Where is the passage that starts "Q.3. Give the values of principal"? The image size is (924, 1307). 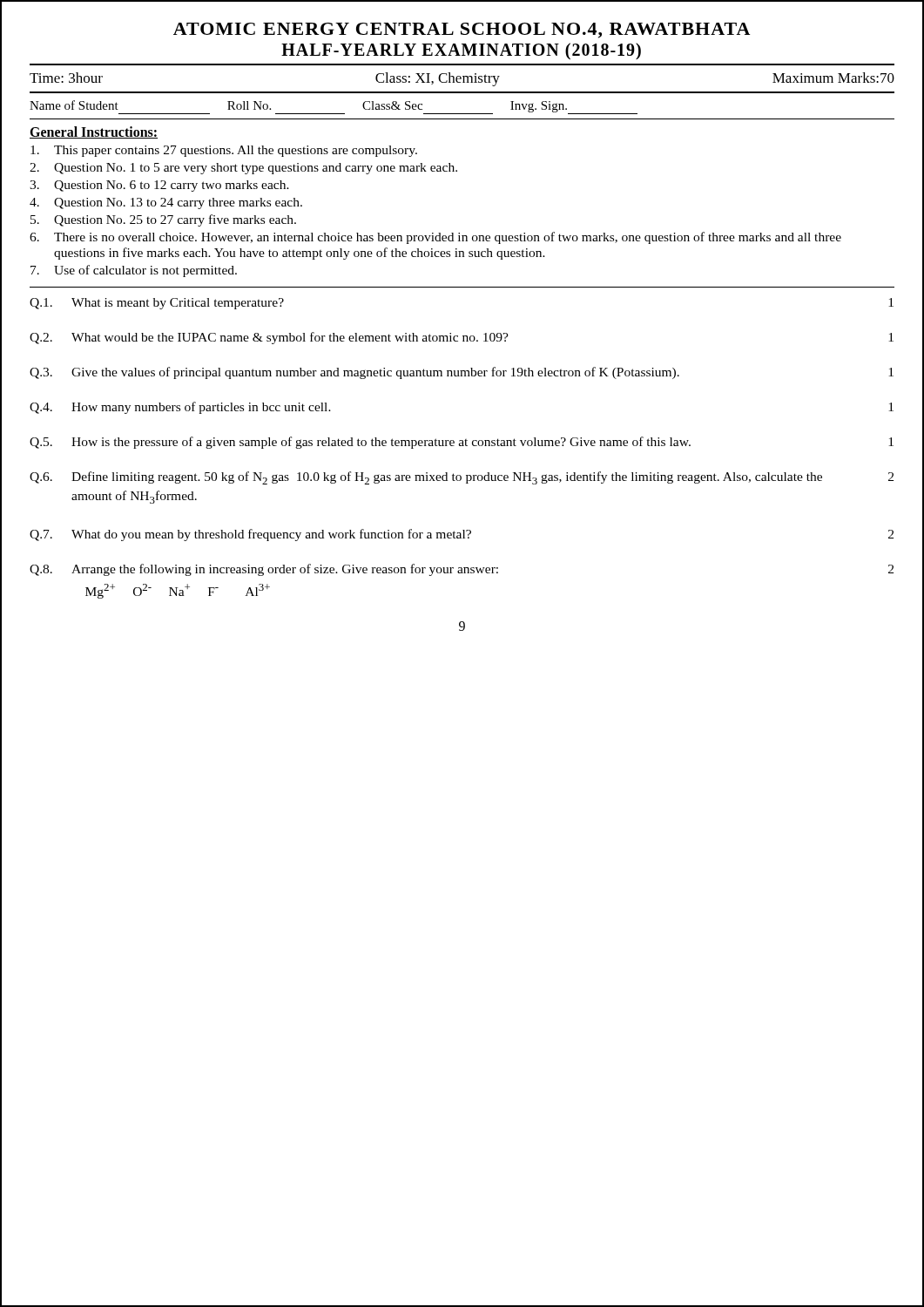[462, 372]
